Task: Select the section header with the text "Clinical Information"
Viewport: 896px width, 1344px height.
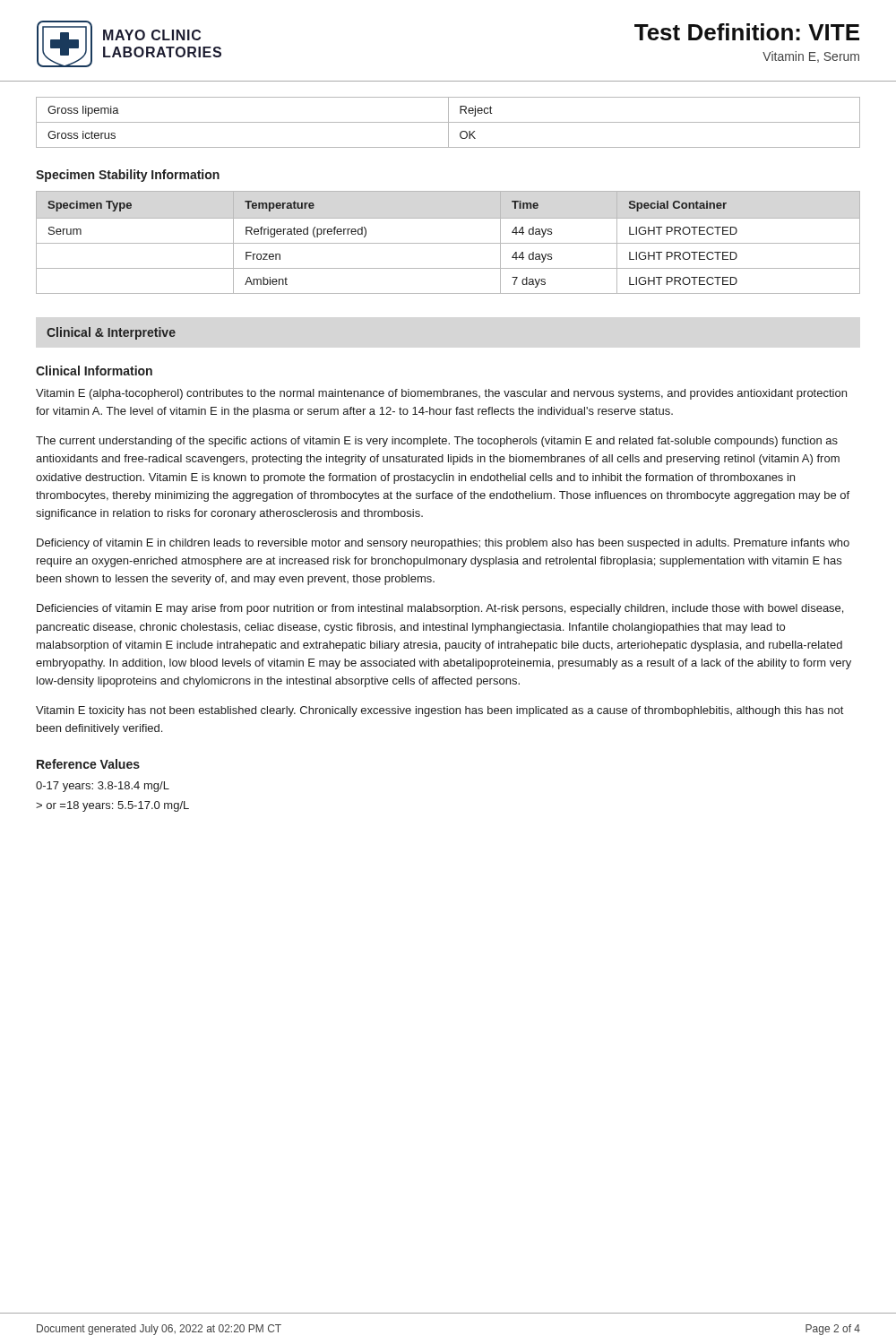Action: (x=94, y=371)
